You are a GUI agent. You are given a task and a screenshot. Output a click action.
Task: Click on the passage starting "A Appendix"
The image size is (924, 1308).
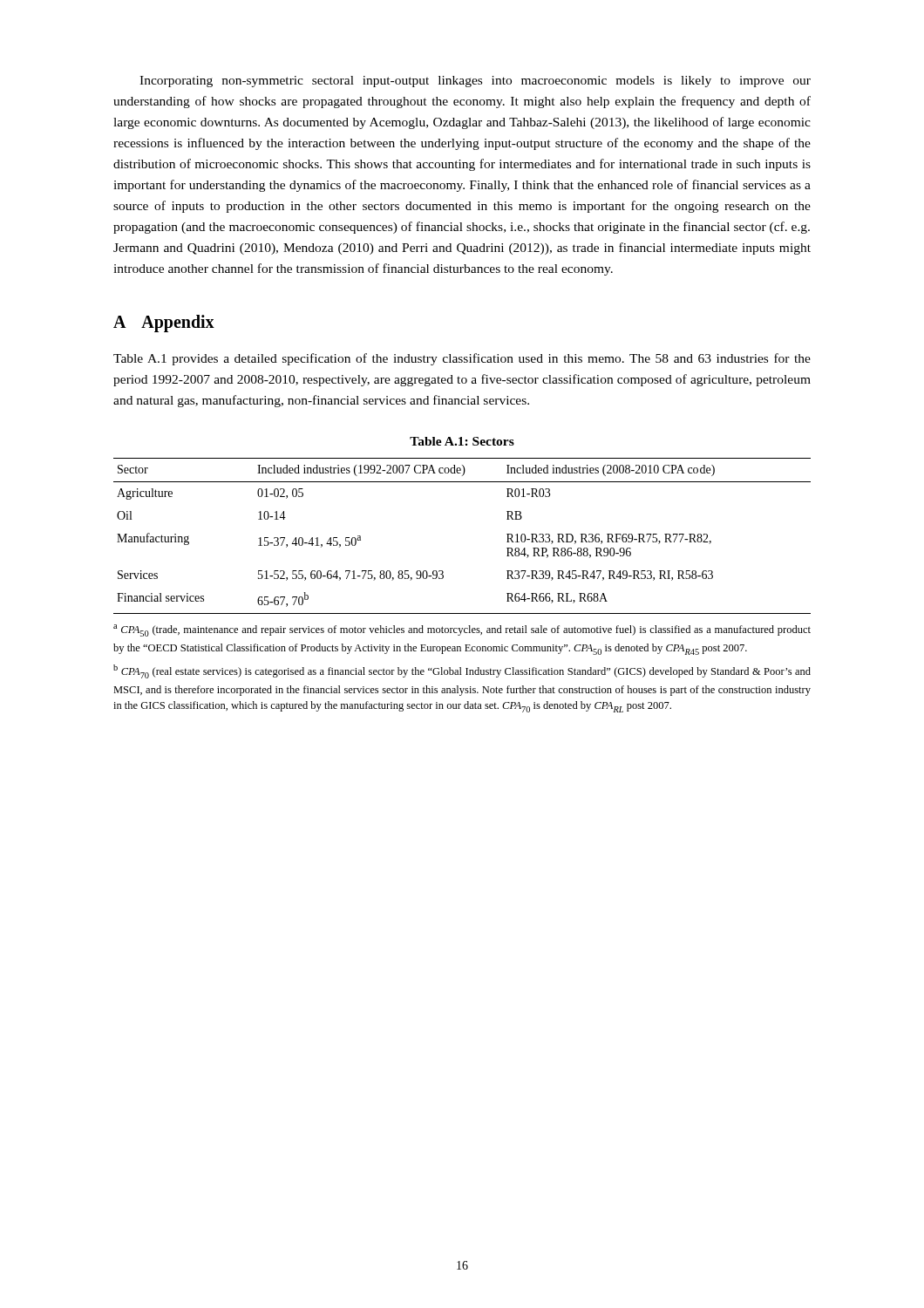point(164,322)
